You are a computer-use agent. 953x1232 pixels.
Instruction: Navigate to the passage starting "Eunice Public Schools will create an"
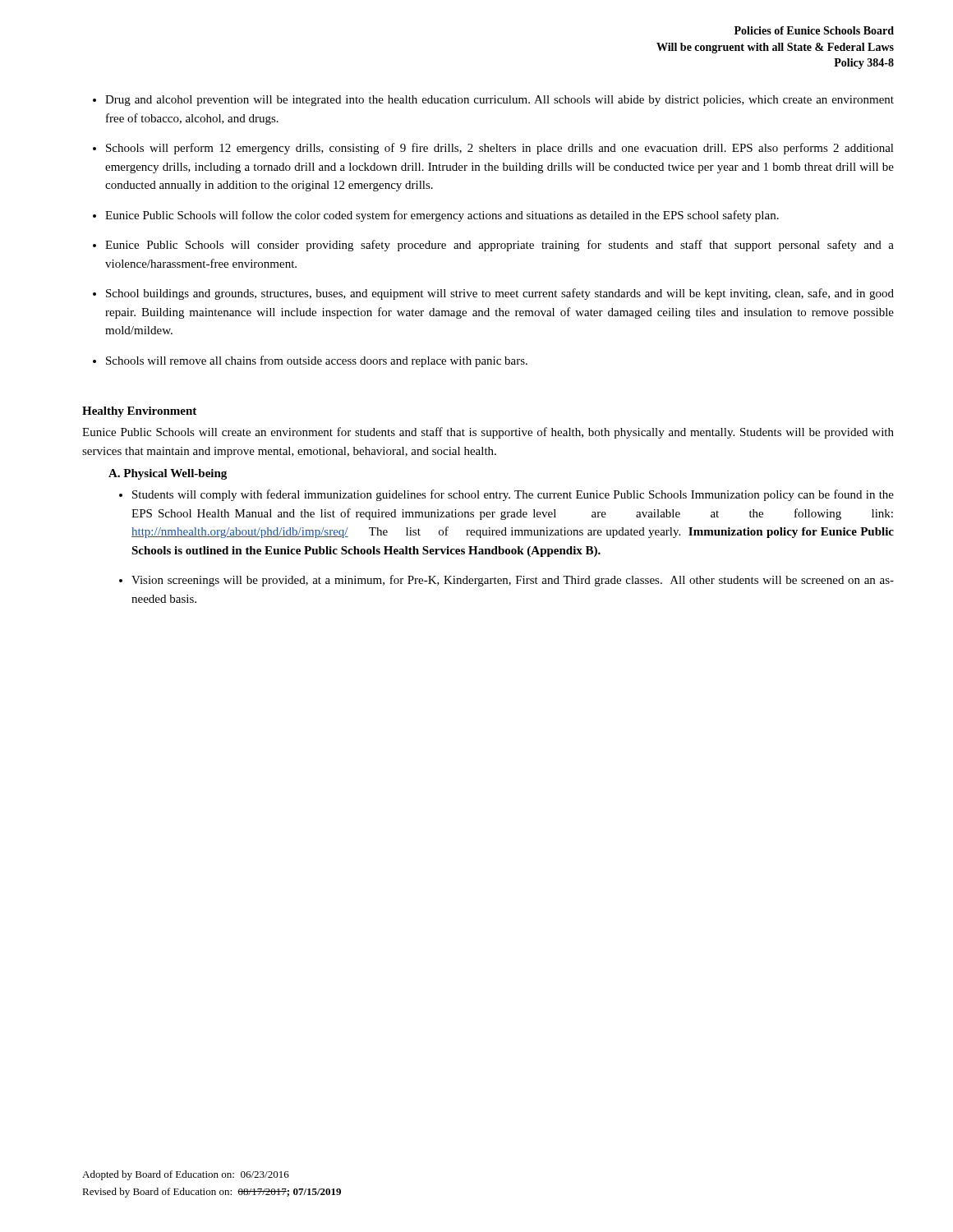pyautogui.click(x=488, y=441)
